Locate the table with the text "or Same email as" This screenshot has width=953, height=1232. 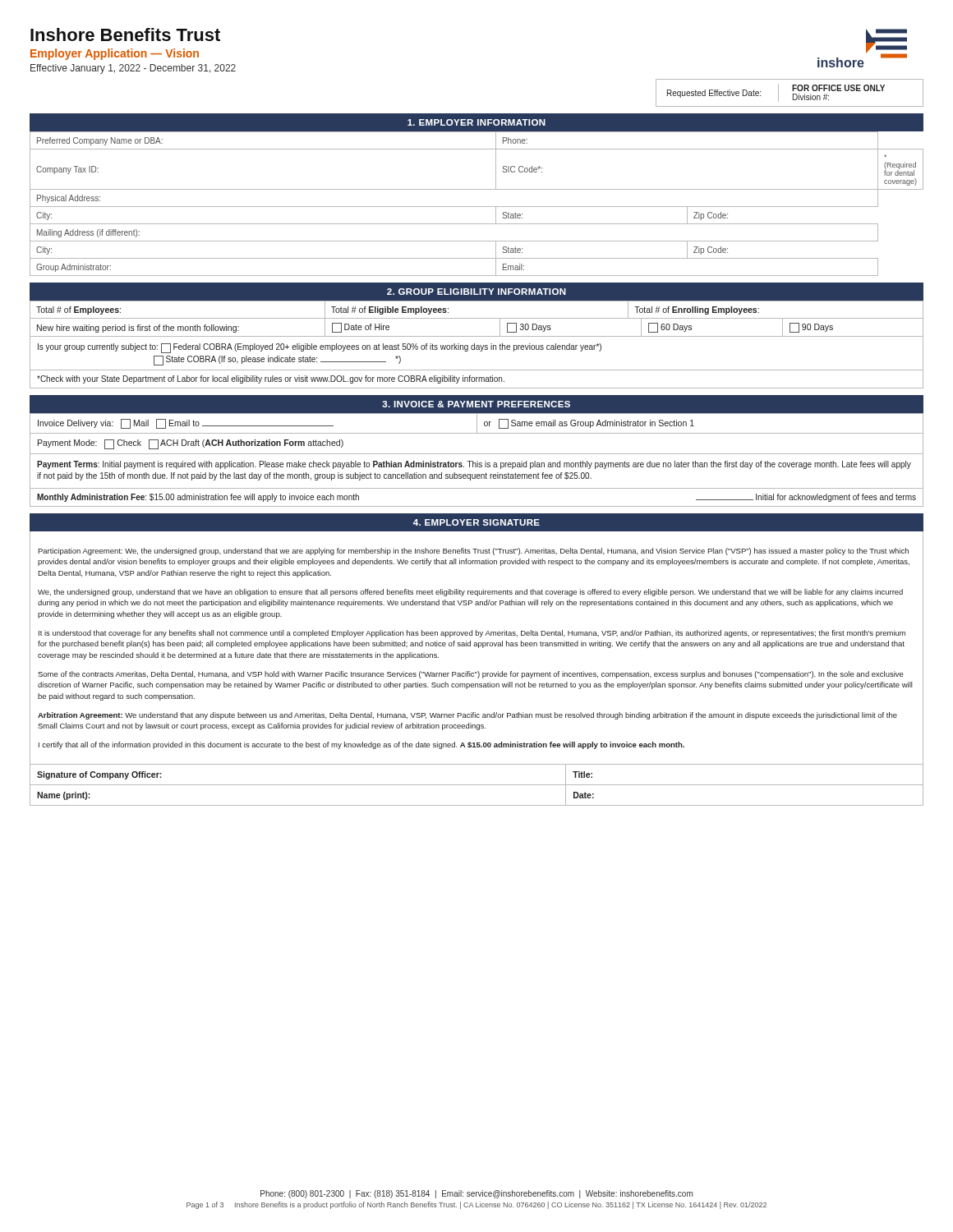pyautogui.click(x=476, y=434)
